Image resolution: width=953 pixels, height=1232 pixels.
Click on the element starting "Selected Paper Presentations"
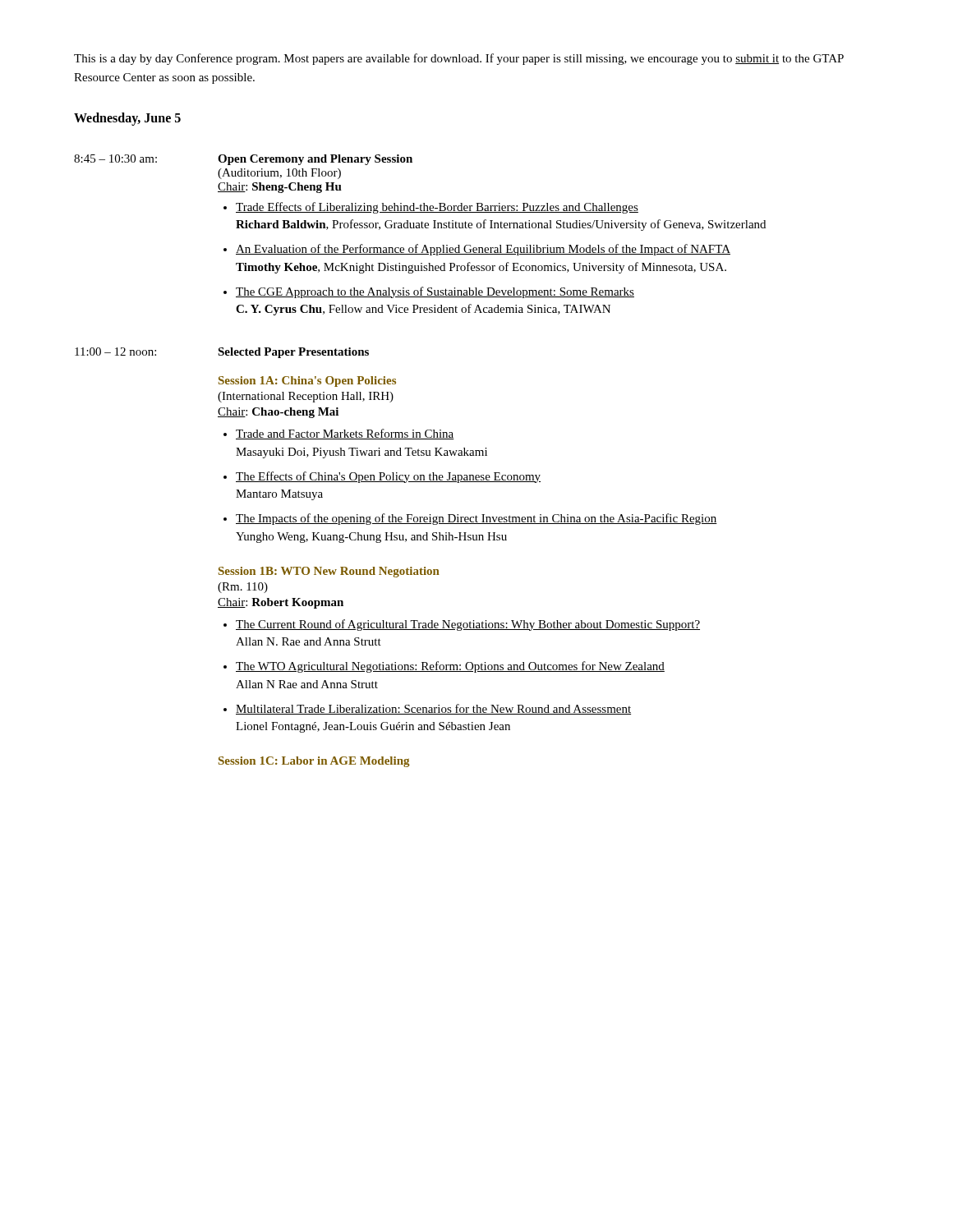[293, 352]
